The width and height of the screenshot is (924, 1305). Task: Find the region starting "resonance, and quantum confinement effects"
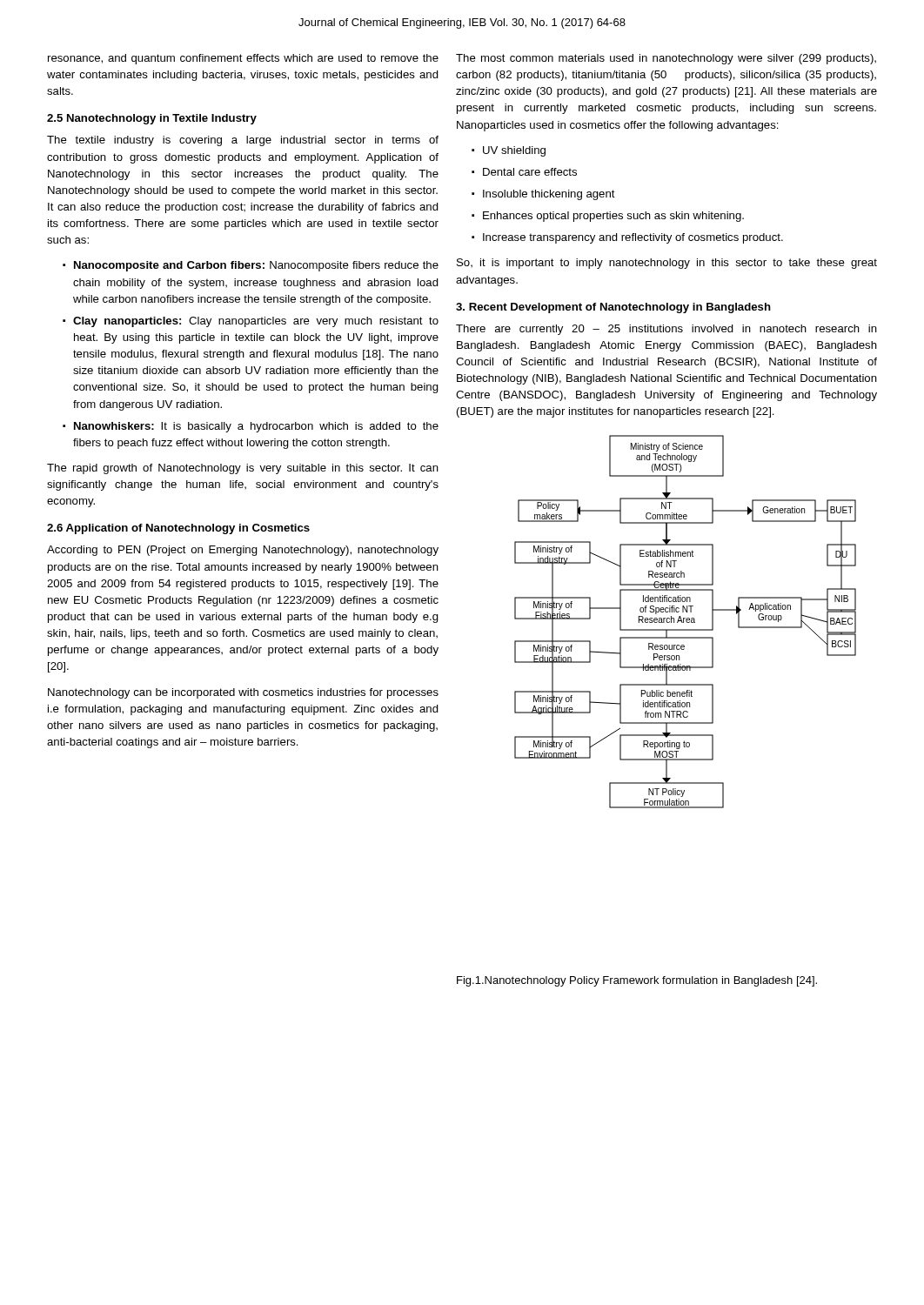pyautogui.click(x=243, y=75)
